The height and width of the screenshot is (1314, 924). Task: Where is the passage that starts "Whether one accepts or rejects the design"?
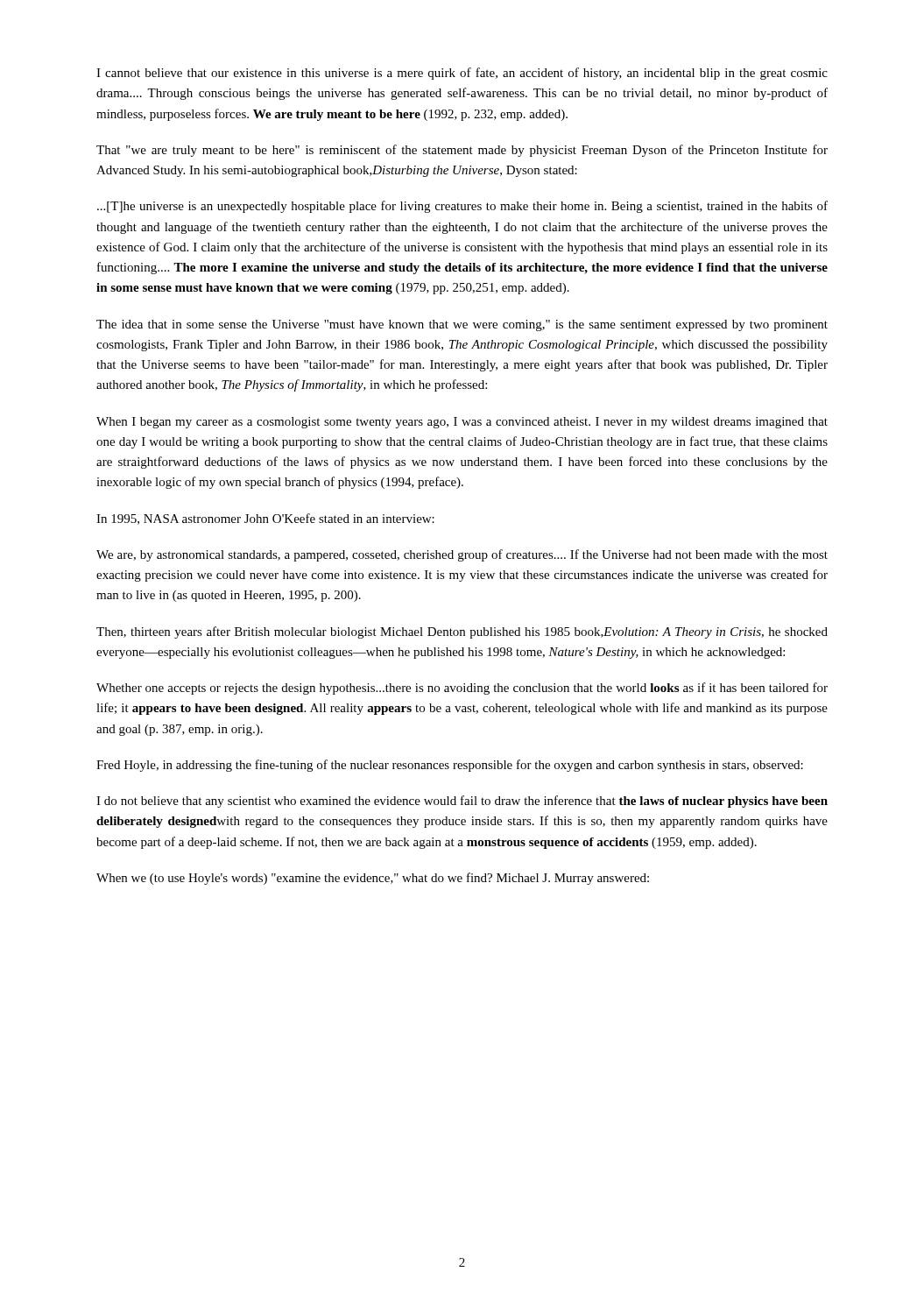pos(462,708)
